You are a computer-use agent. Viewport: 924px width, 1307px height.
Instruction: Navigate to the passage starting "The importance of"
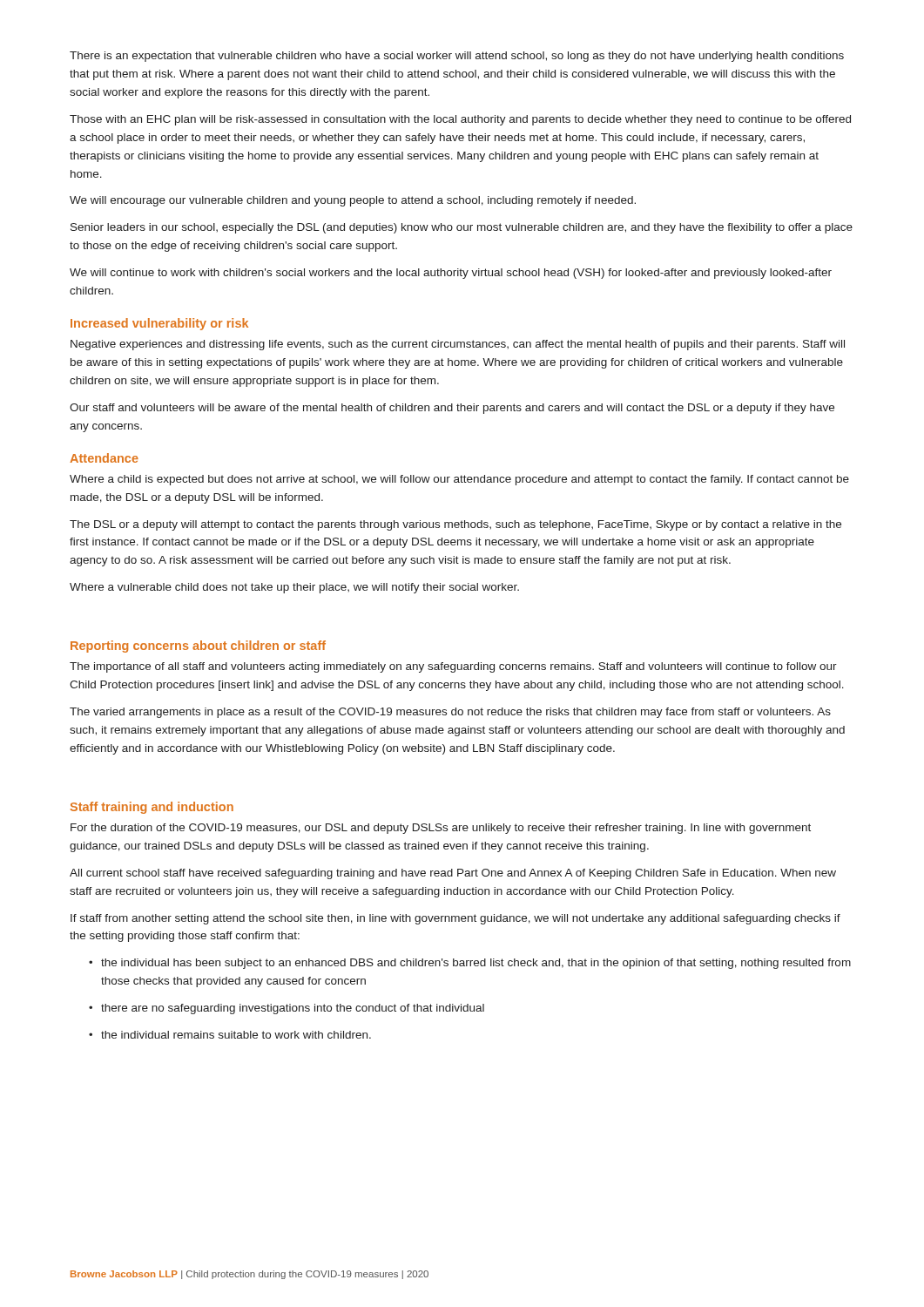click(x=462, y=676)
